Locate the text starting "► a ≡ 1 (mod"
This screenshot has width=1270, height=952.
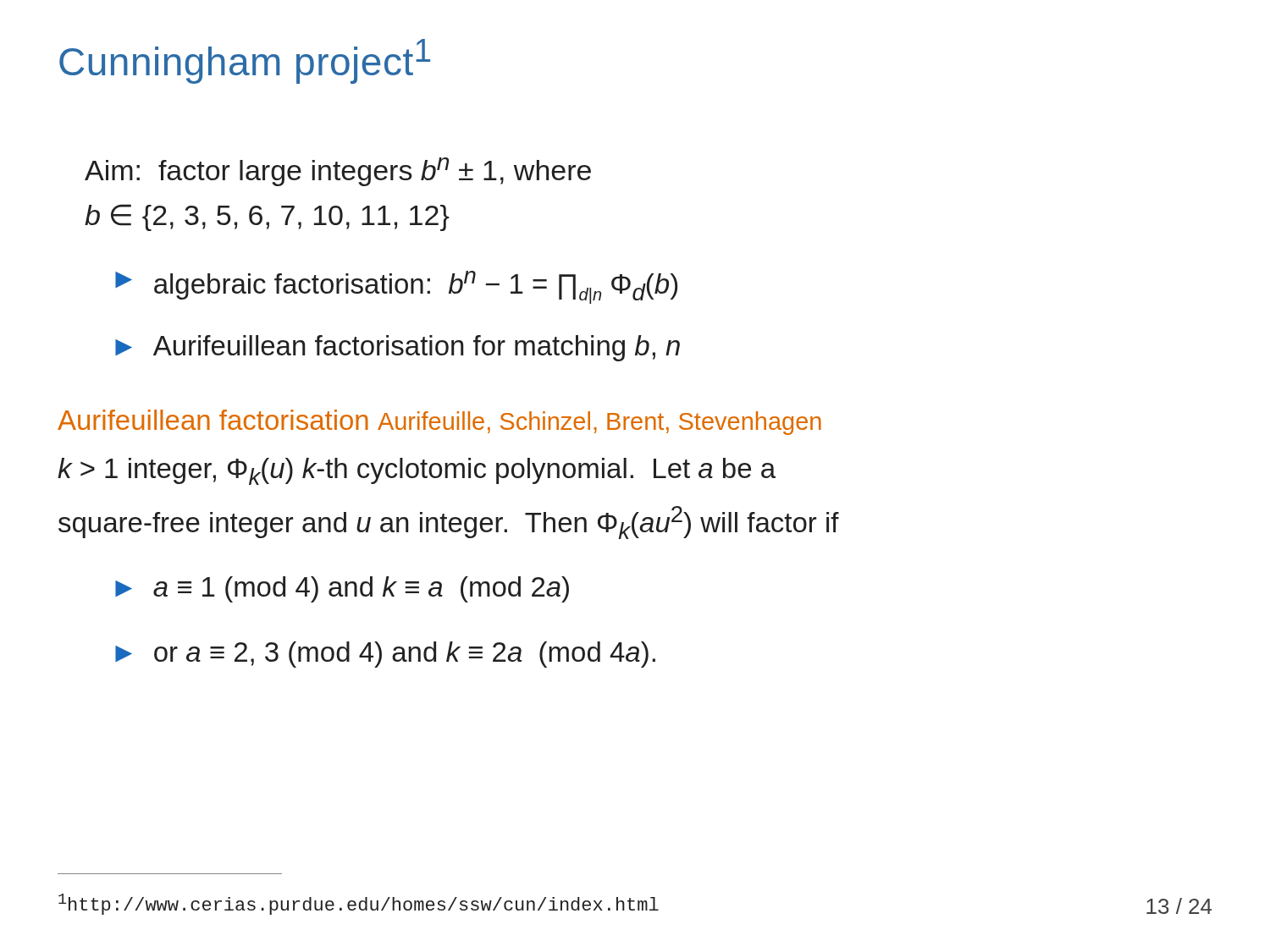[x=340, y=587]
